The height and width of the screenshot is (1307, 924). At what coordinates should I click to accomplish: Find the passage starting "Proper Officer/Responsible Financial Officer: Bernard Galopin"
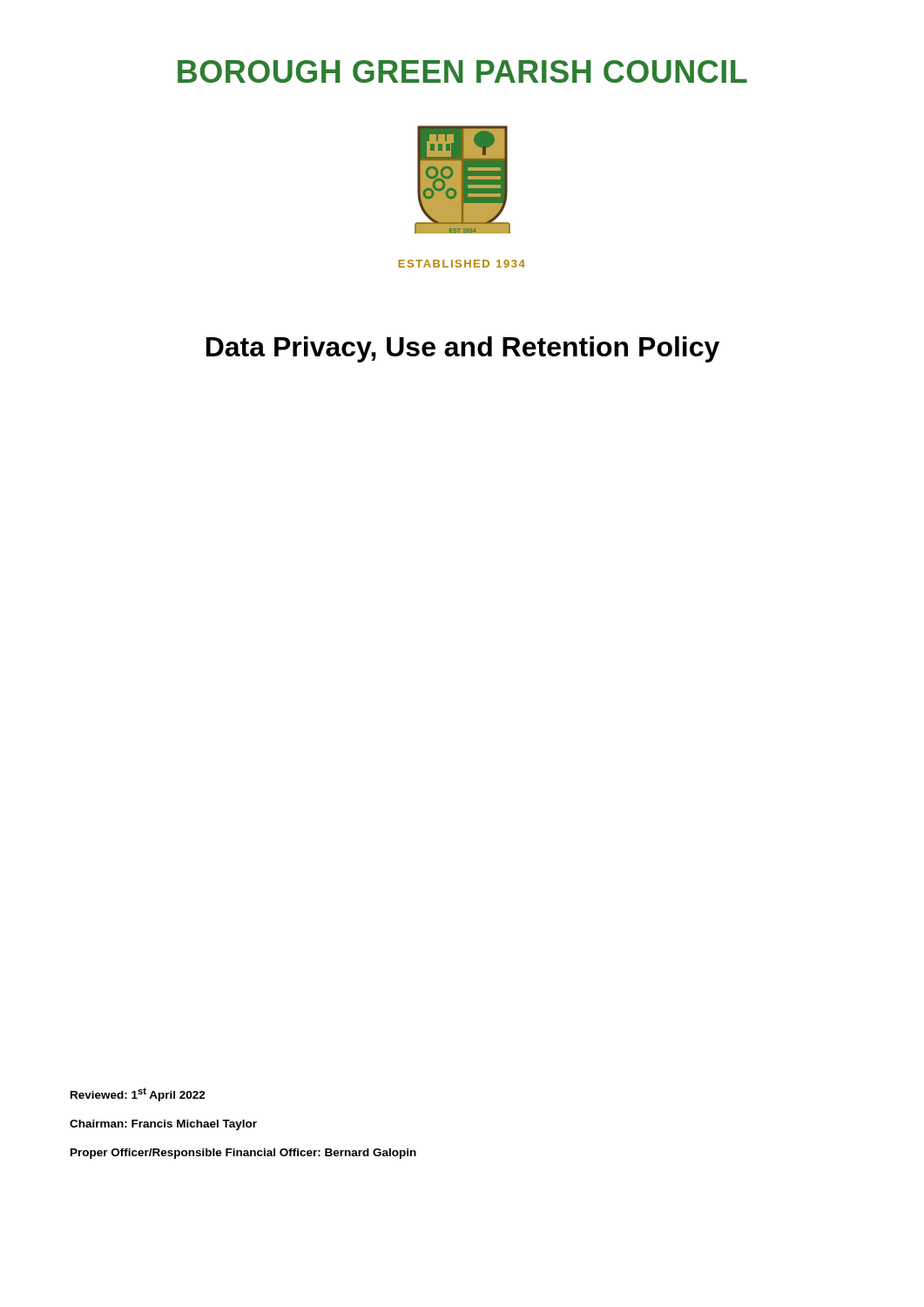coord(243,1152)
